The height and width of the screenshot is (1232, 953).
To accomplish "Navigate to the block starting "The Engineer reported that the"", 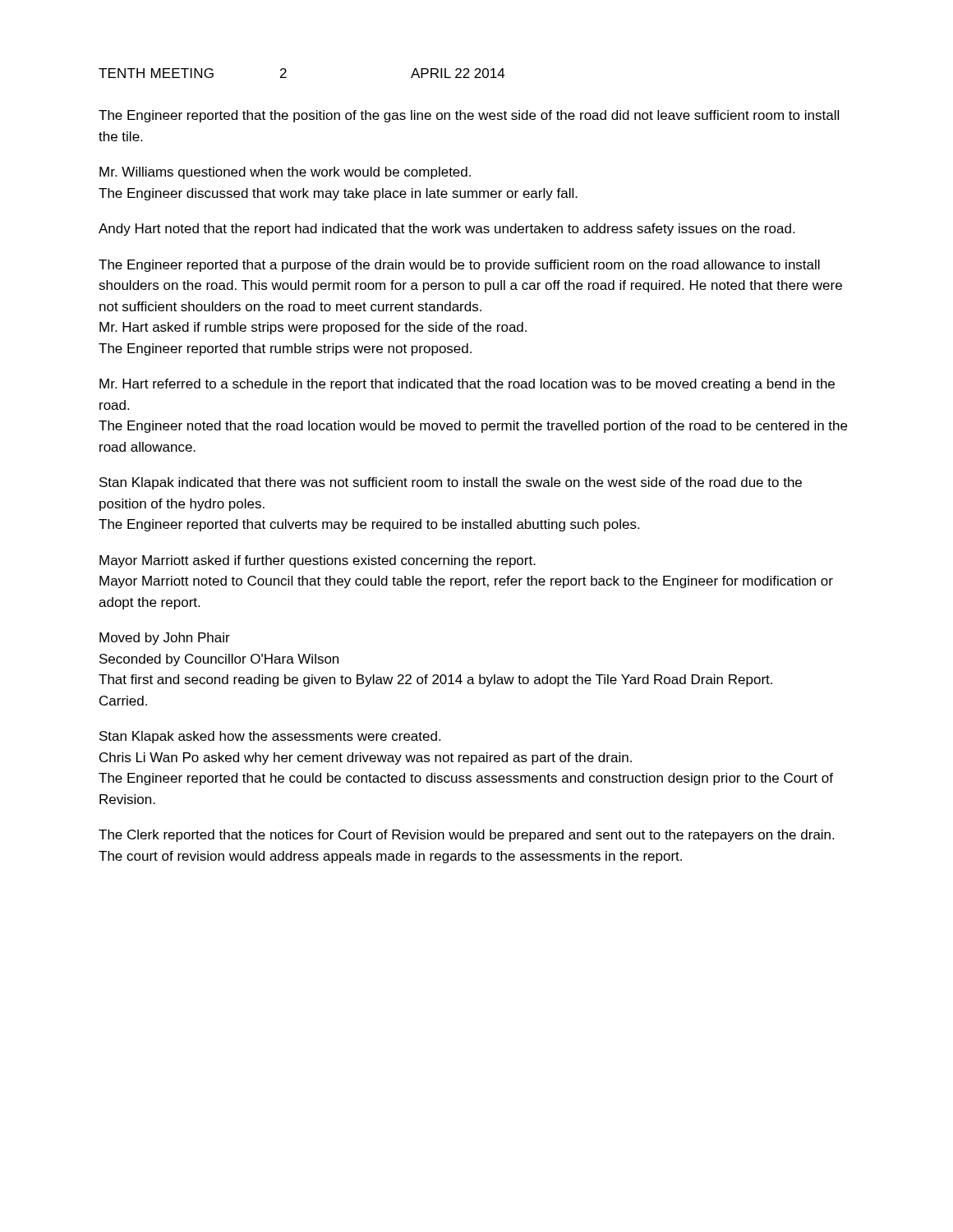I will [x=469, y=126].
